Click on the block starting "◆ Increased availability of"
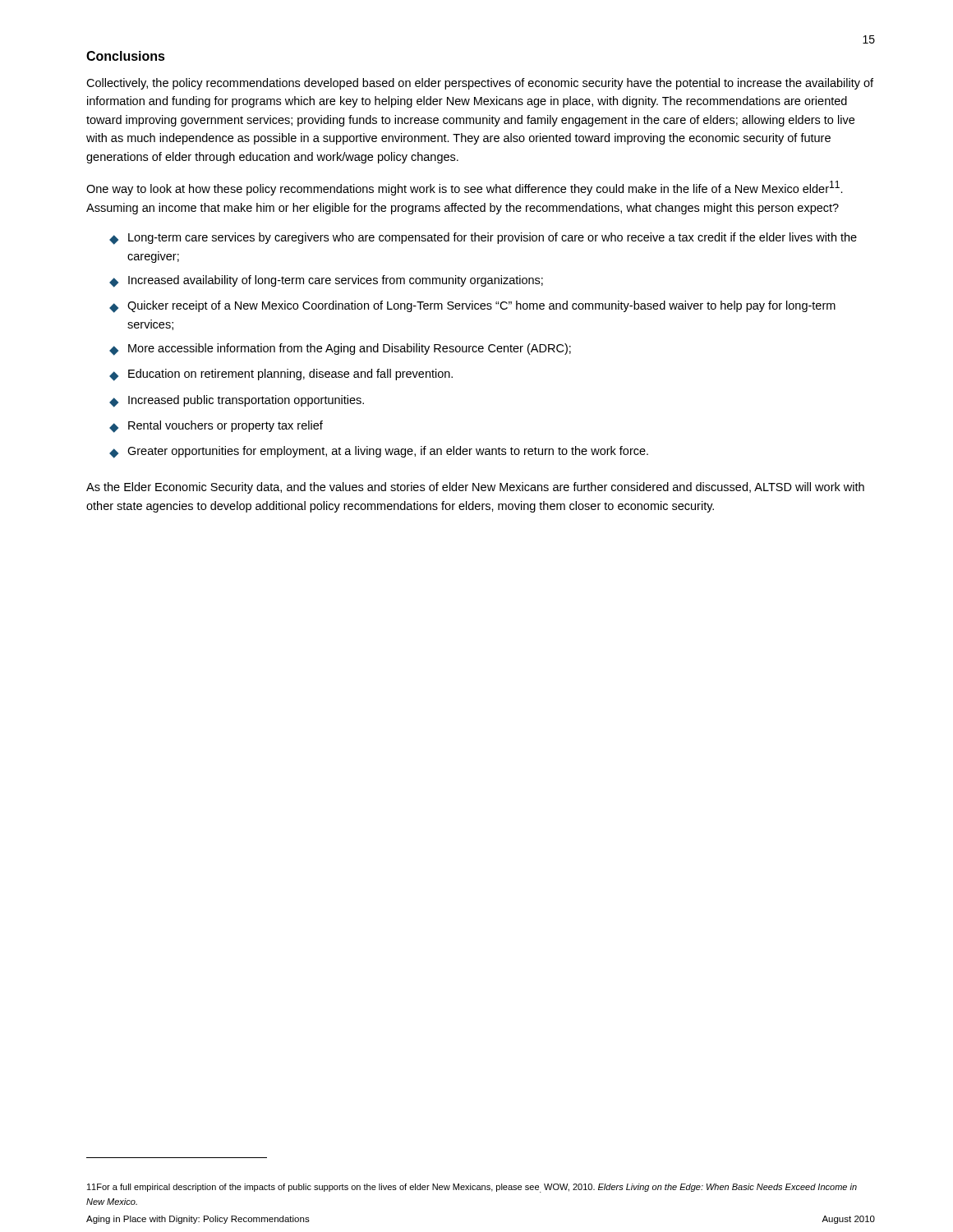This screenshot has height=1232, width=953. 492,281
